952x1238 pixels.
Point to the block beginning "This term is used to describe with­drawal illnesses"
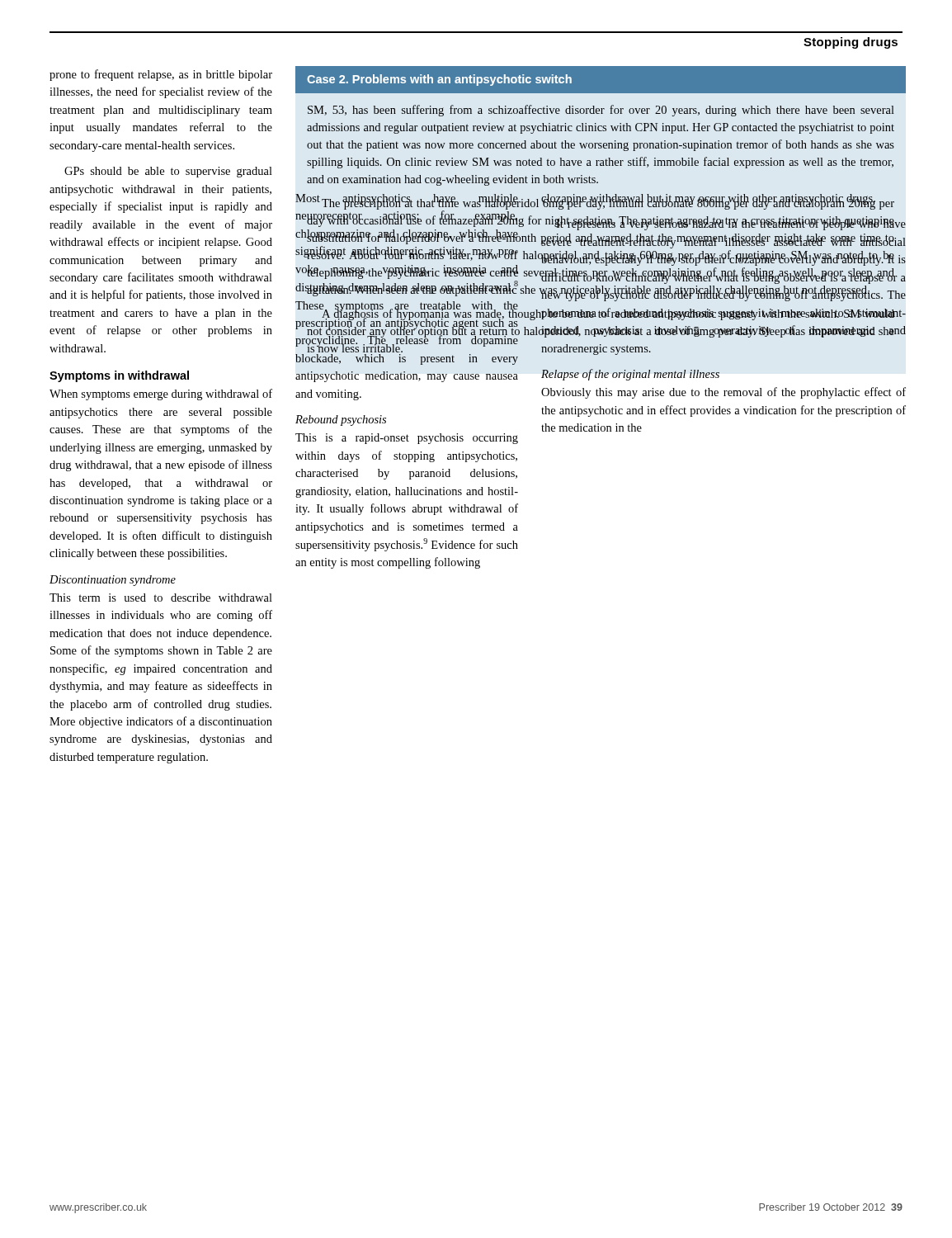click(x=161, y=677)
